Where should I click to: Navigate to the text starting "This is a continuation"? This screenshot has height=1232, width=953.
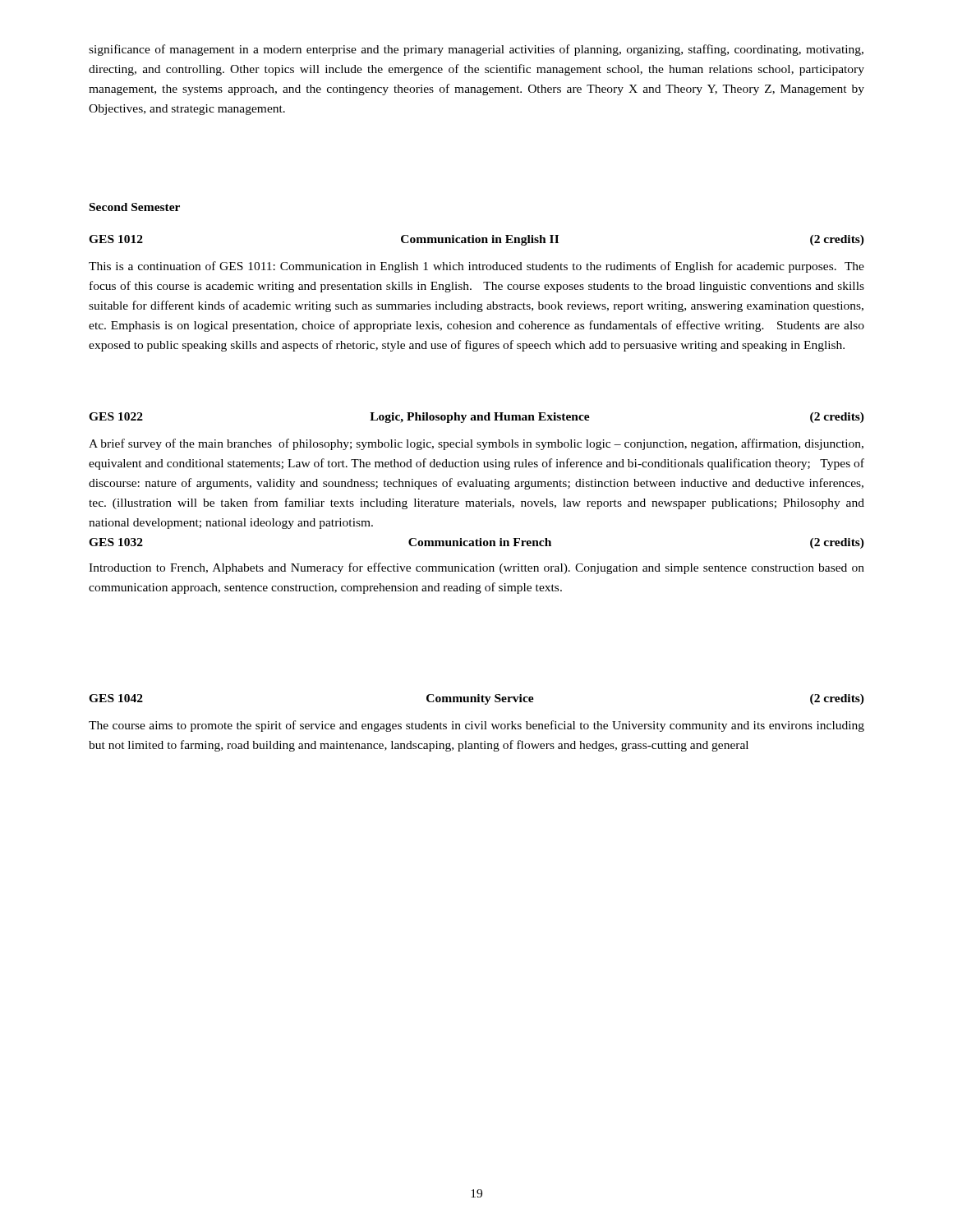coord(476,306)
